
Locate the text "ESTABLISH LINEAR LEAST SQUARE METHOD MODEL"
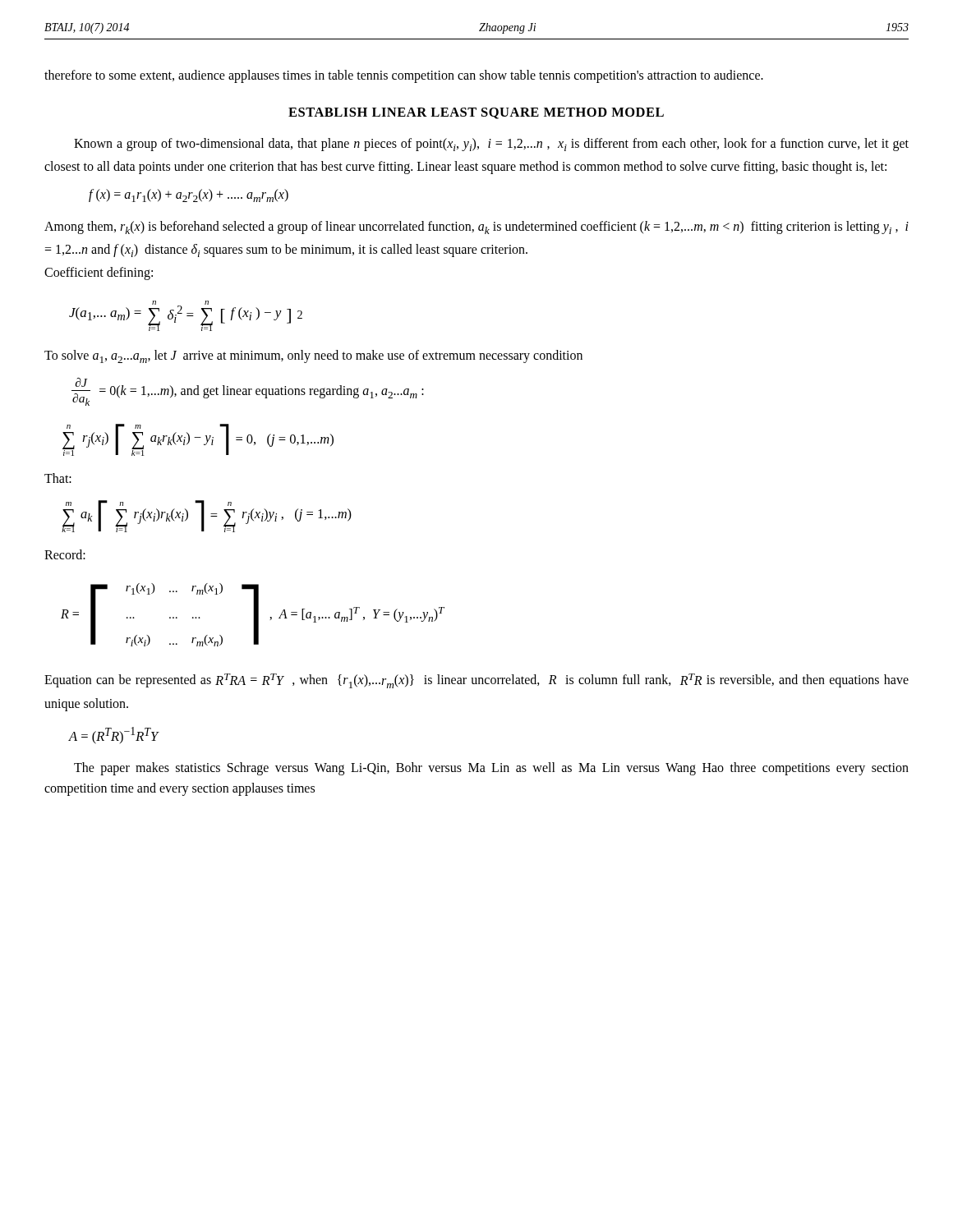pyautogui.click(x=476, y=112)
